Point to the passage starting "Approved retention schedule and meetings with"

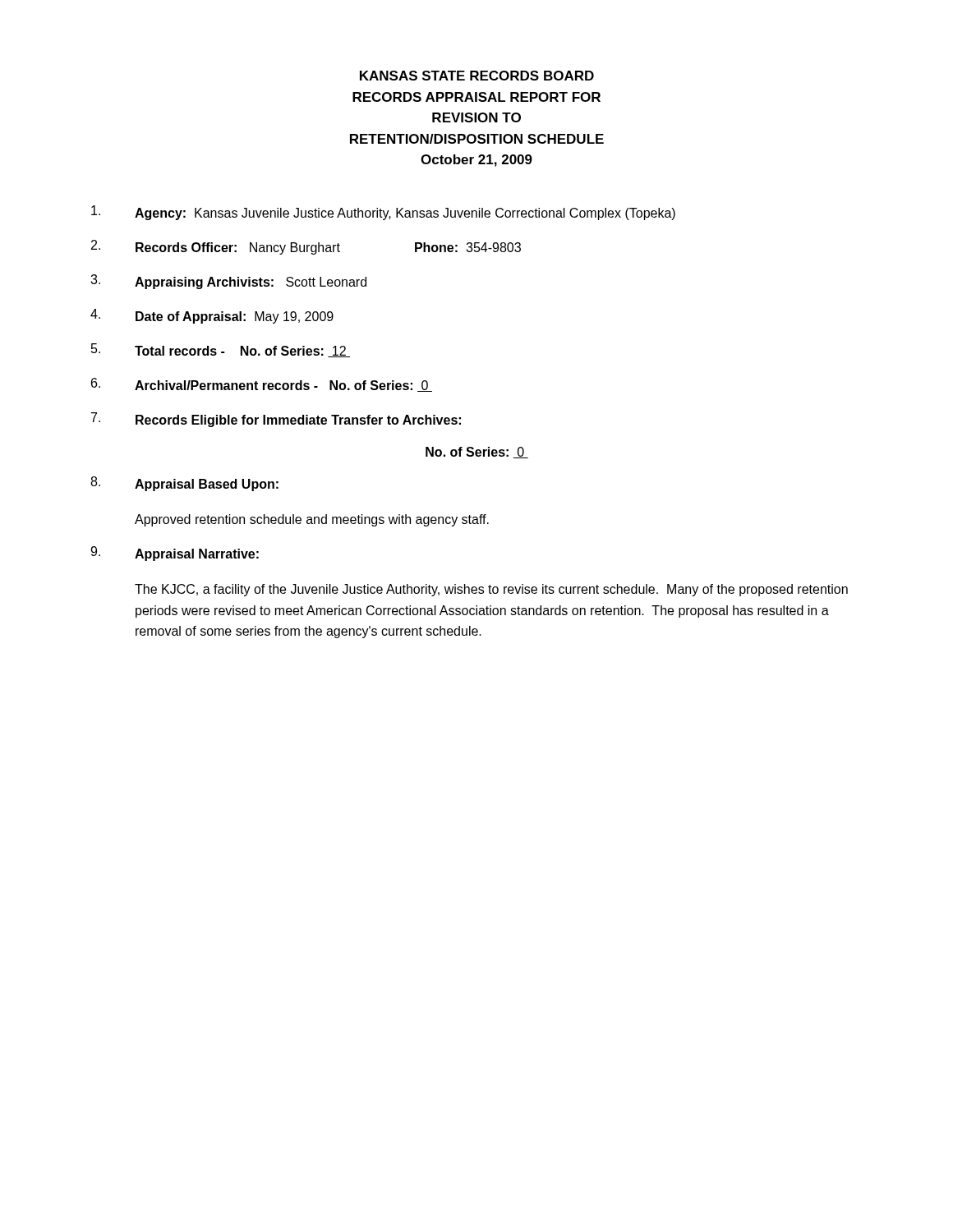tap(312, 519)
